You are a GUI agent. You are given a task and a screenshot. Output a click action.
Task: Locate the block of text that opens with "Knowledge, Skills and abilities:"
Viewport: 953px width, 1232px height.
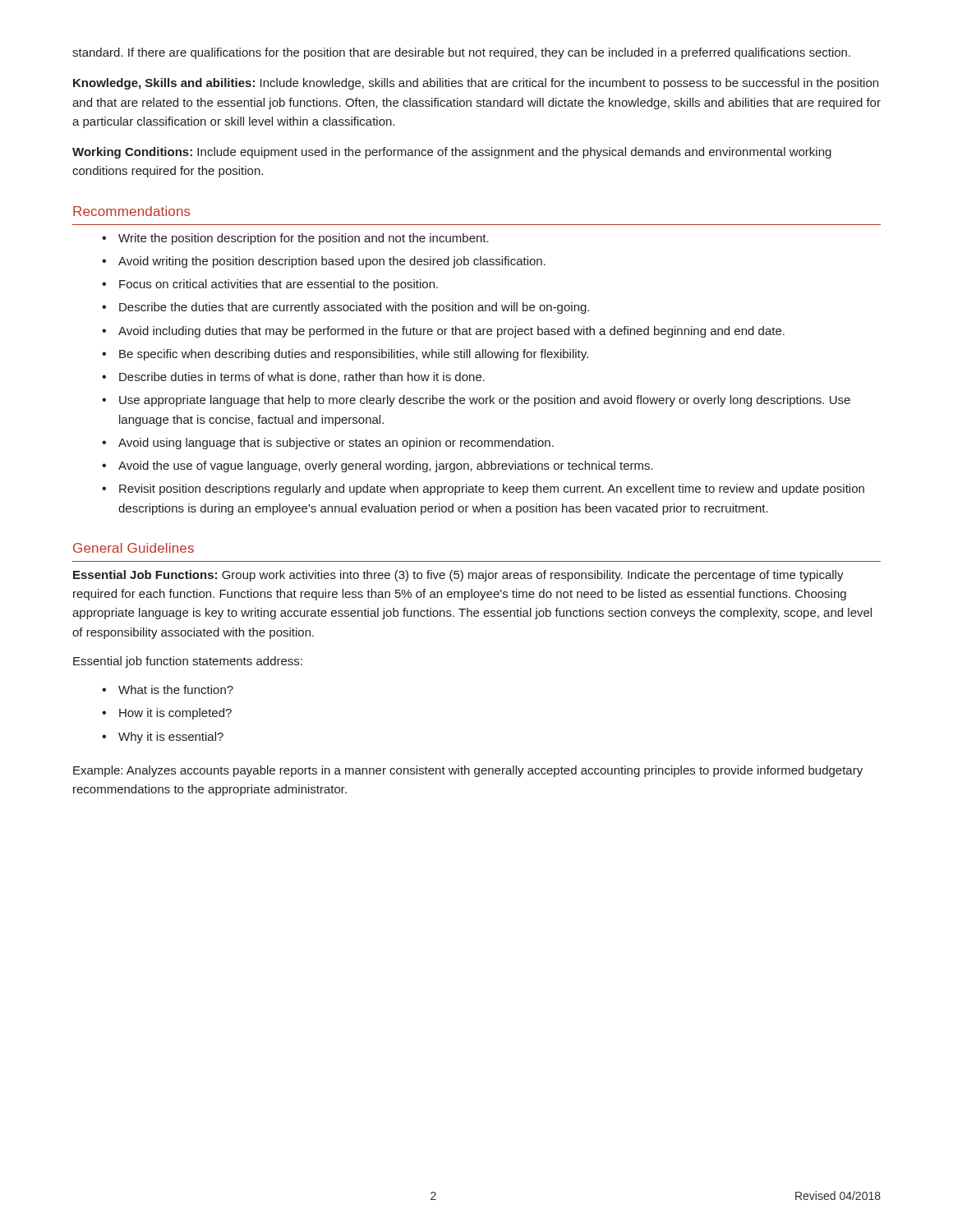pyautogui.click(x=476, y=102)
